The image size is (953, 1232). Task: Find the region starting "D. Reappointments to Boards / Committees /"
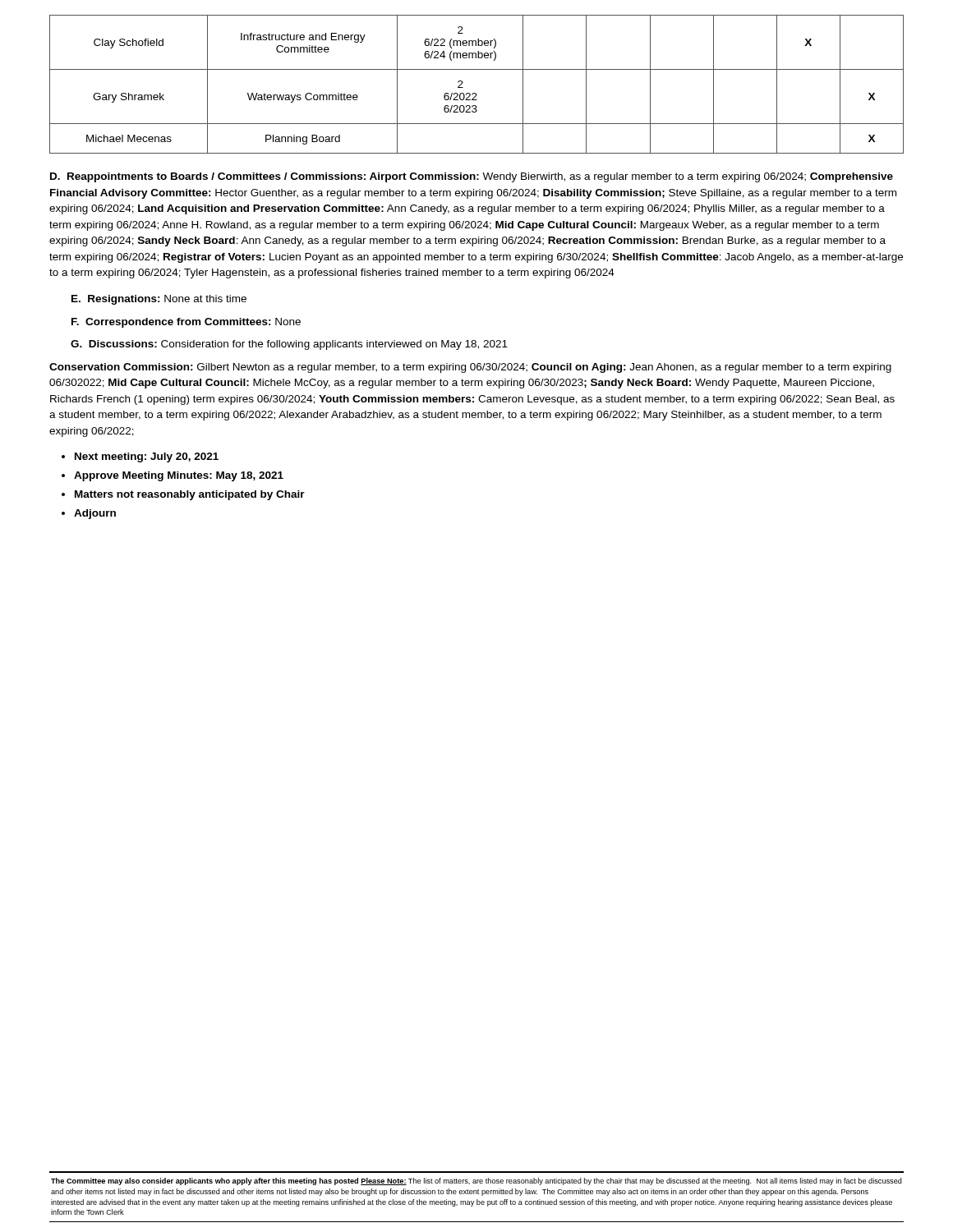click(476, 224)
